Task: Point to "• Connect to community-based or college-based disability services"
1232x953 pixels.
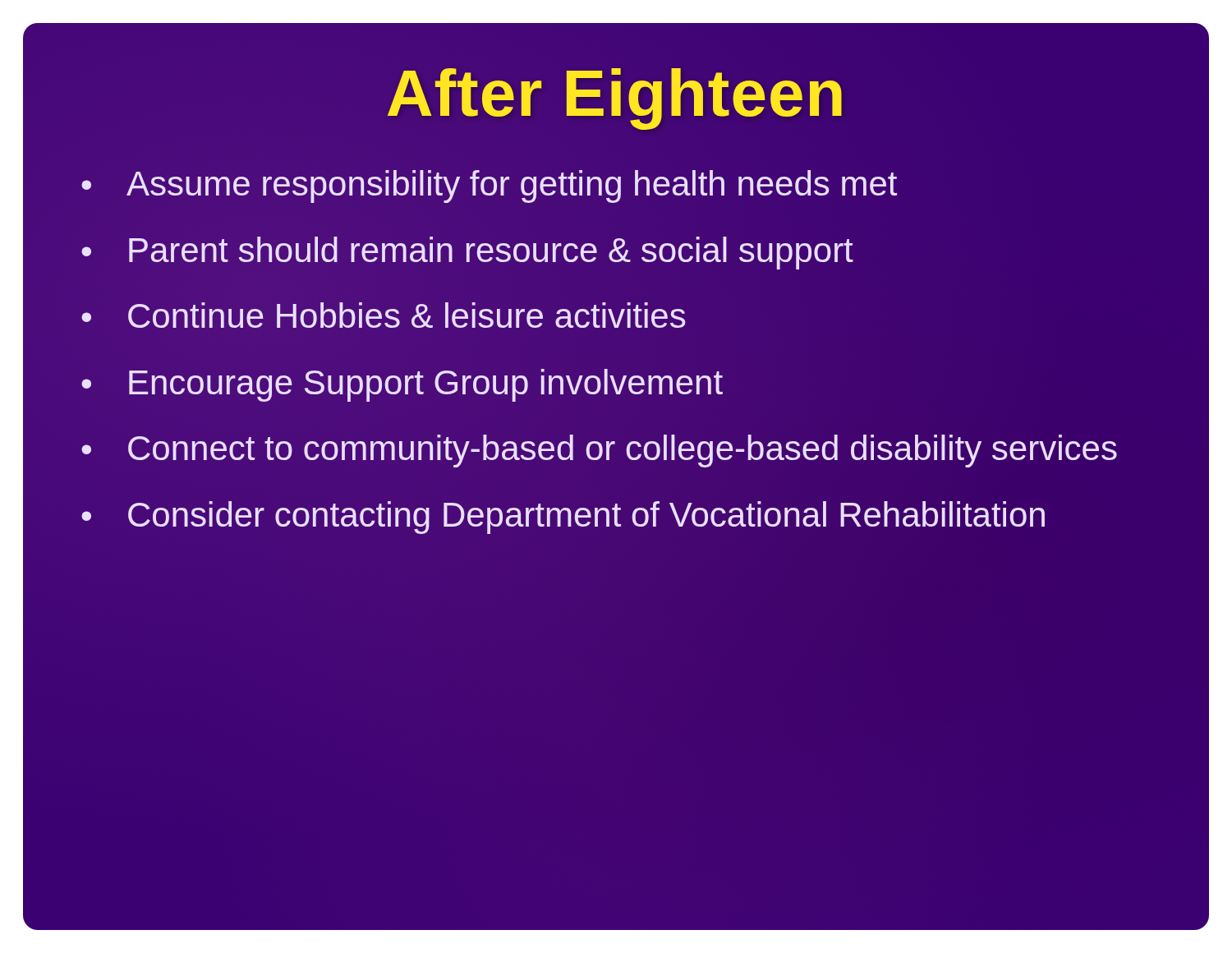Action: (616, 449)
